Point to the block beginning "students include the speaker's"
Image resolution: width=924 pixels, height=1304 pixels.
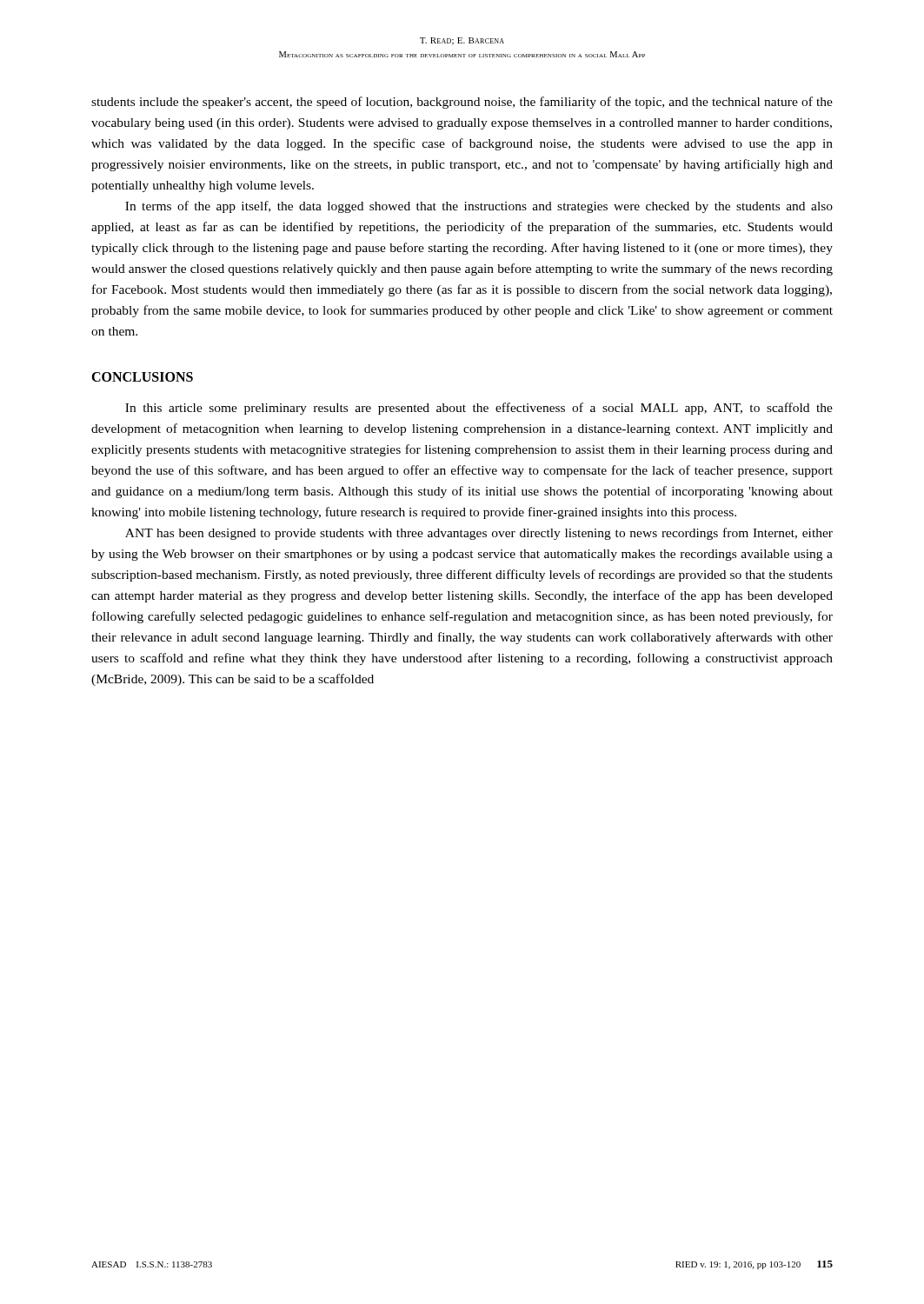pyautogui.click(x=462, y=144)
